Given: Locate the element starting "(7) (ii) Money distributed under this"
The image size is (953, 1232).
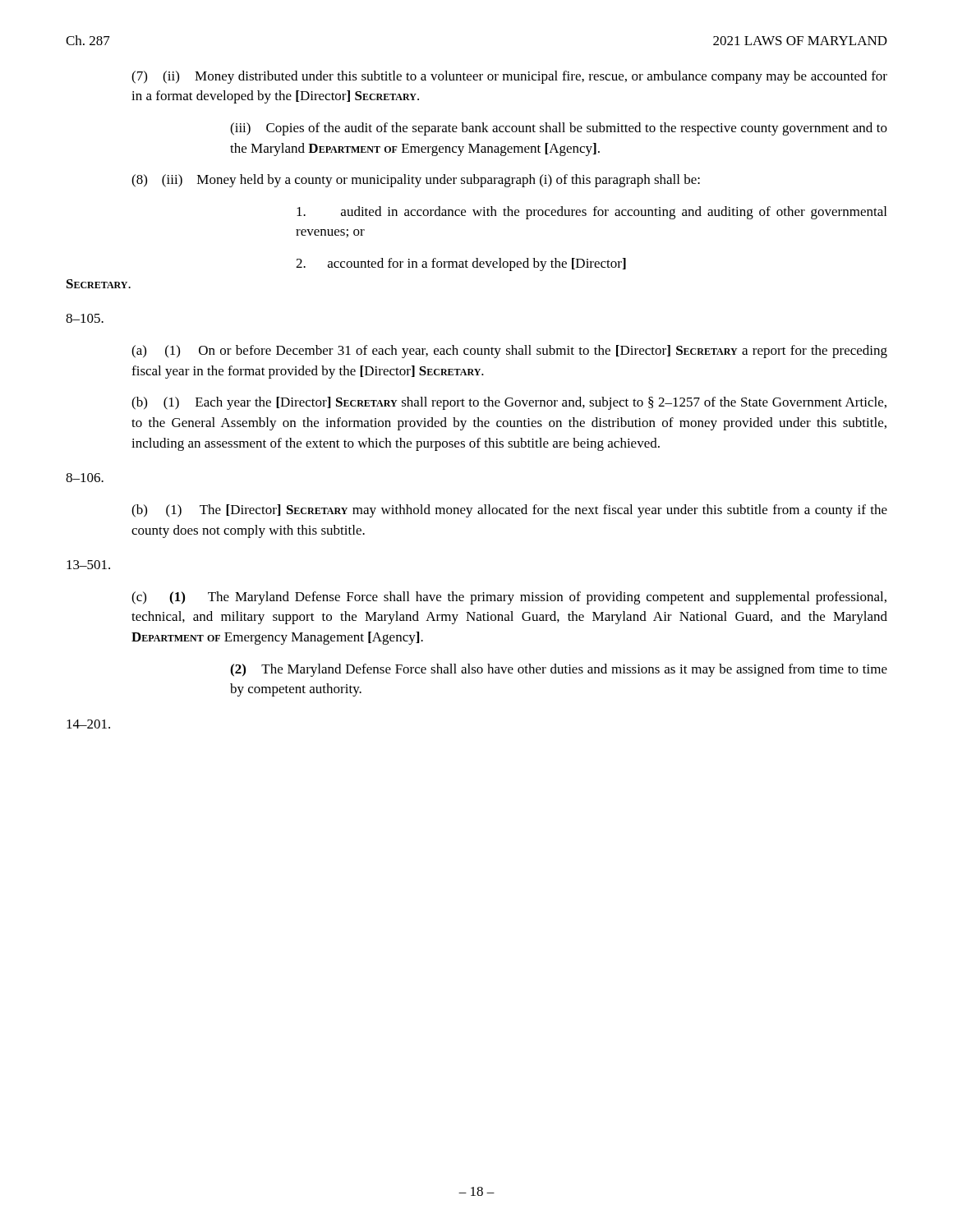Looking at the screenshot, I should point(476,86).
